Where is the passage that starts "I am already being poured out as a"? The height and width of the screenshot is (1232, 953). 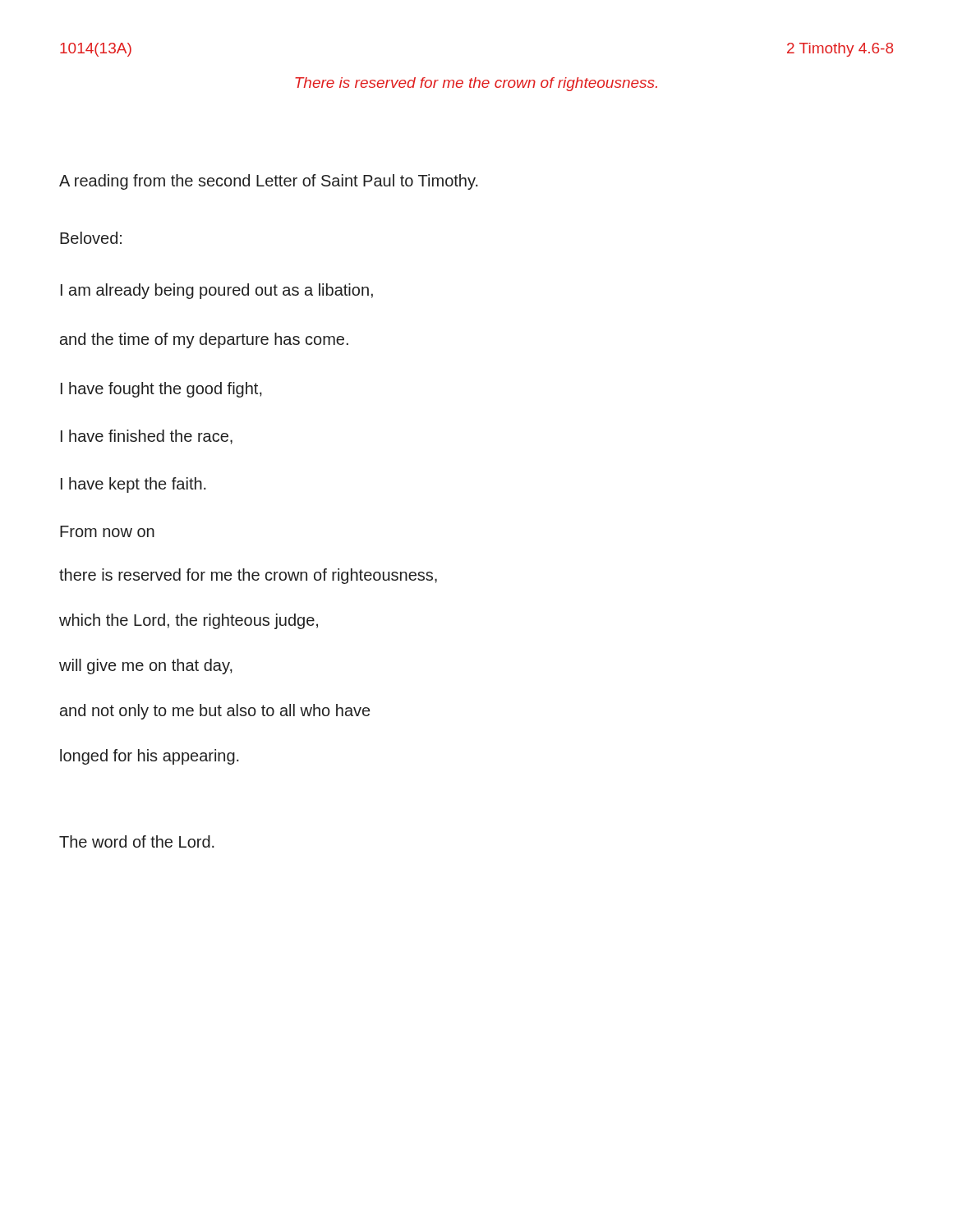click(217, 291)
